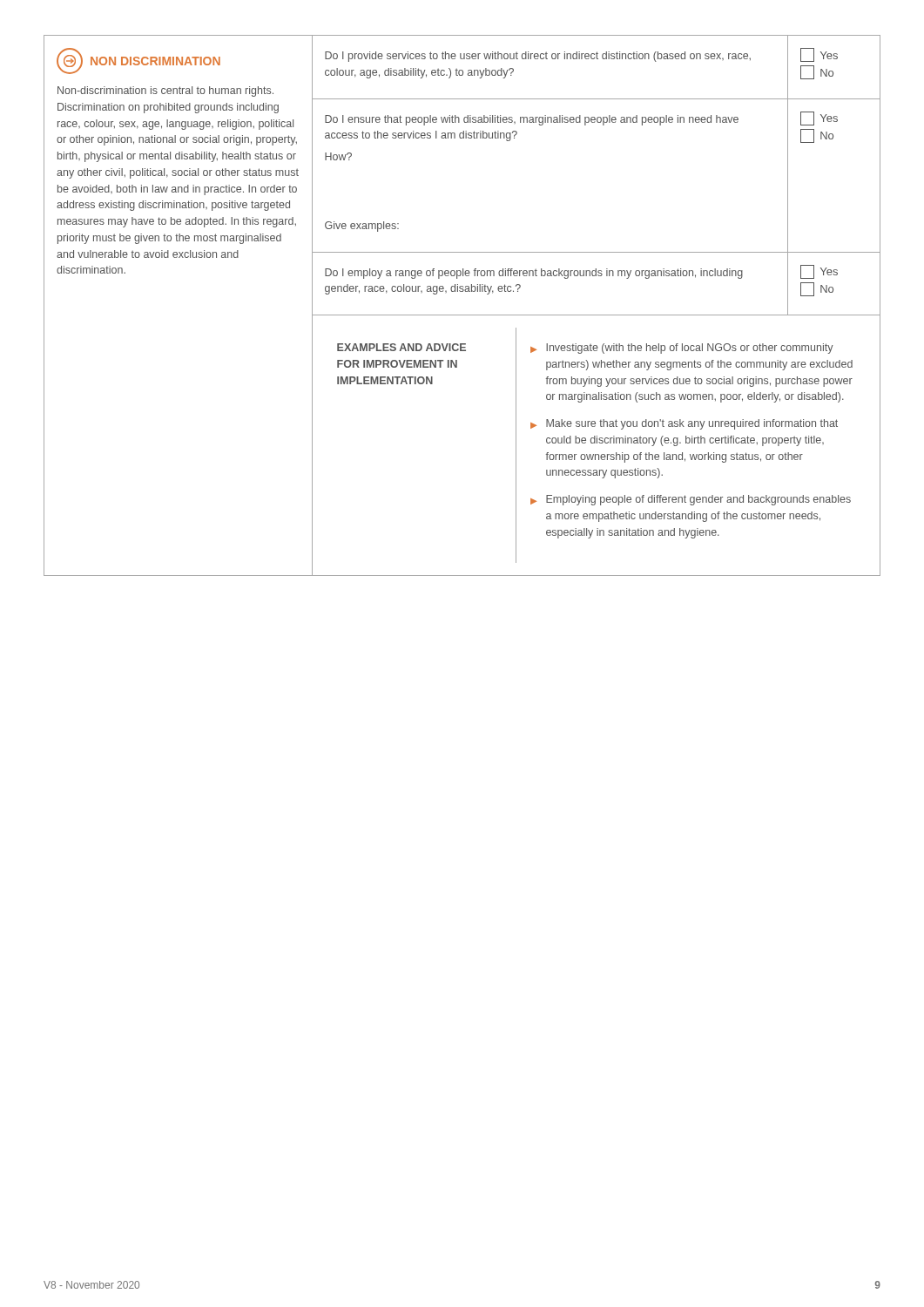The image size is (924, 1307).
Task: Find the list item that reads "► Make sure that you don't"
Action: (x=692, y=448)
